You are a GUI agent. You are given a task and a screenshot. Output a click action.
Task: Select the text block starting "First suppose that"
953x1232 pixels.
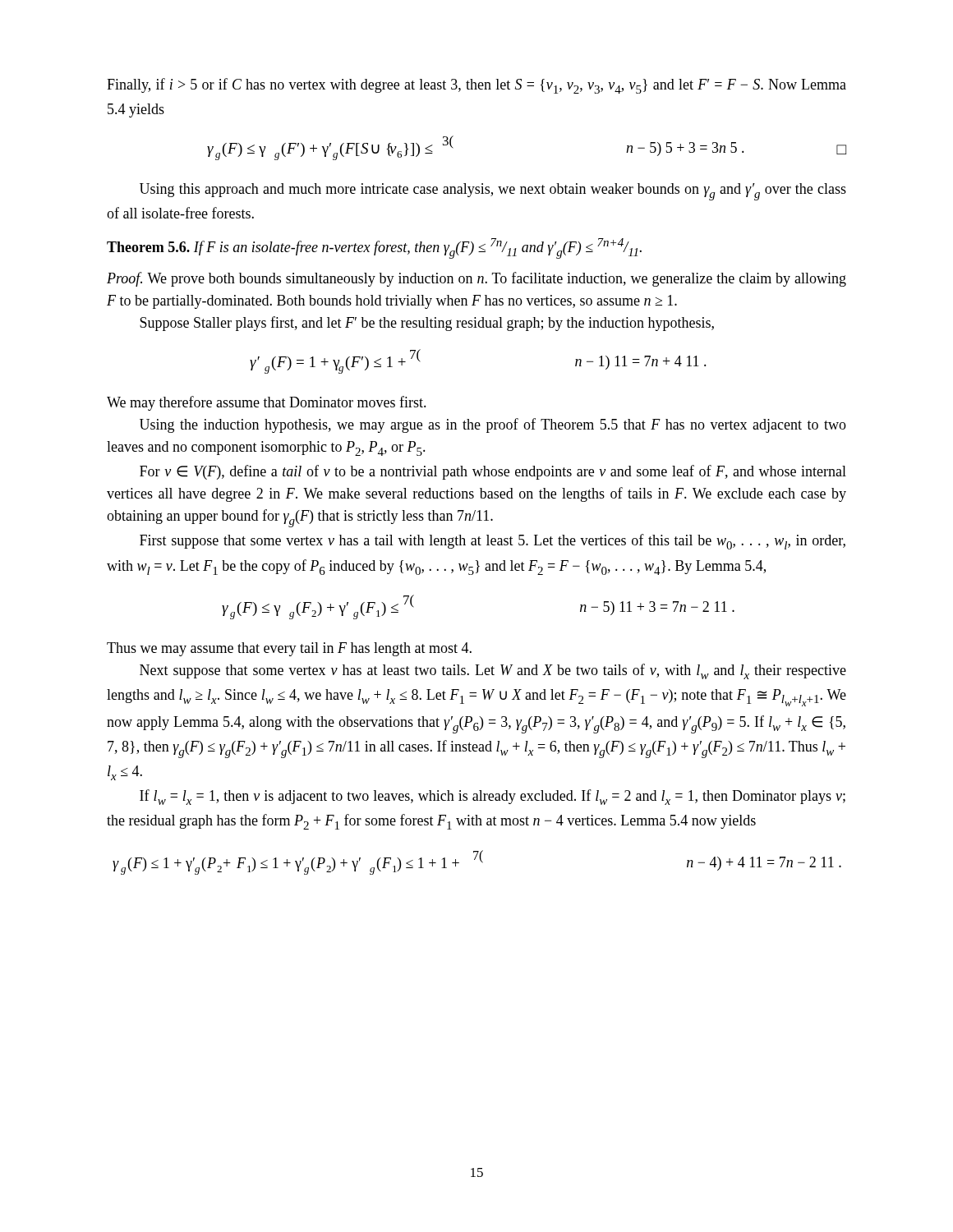476,555
